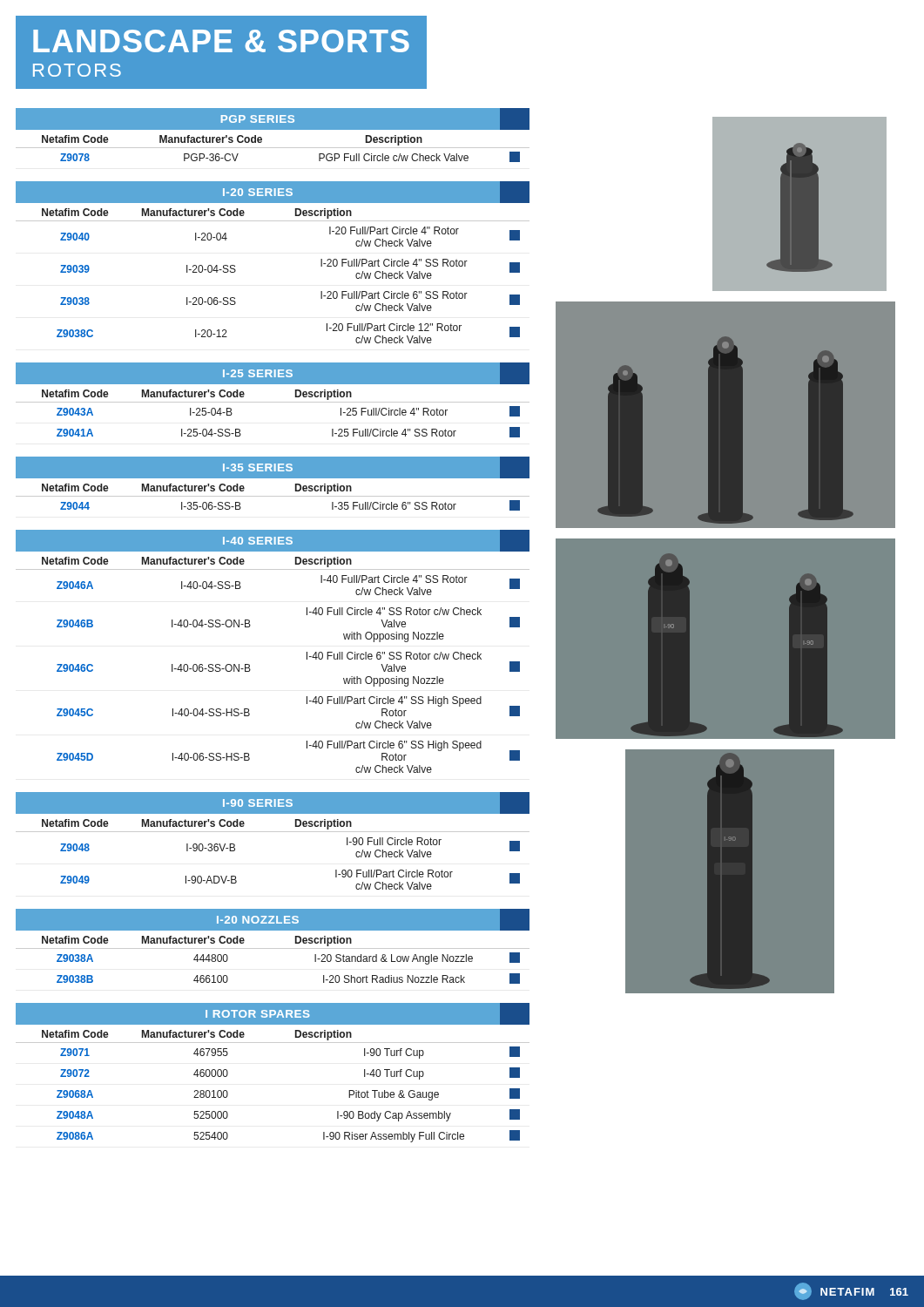Find the table that mentions "I-90 SERIES"
The image size is (924, 1307).
coord(277,844)
